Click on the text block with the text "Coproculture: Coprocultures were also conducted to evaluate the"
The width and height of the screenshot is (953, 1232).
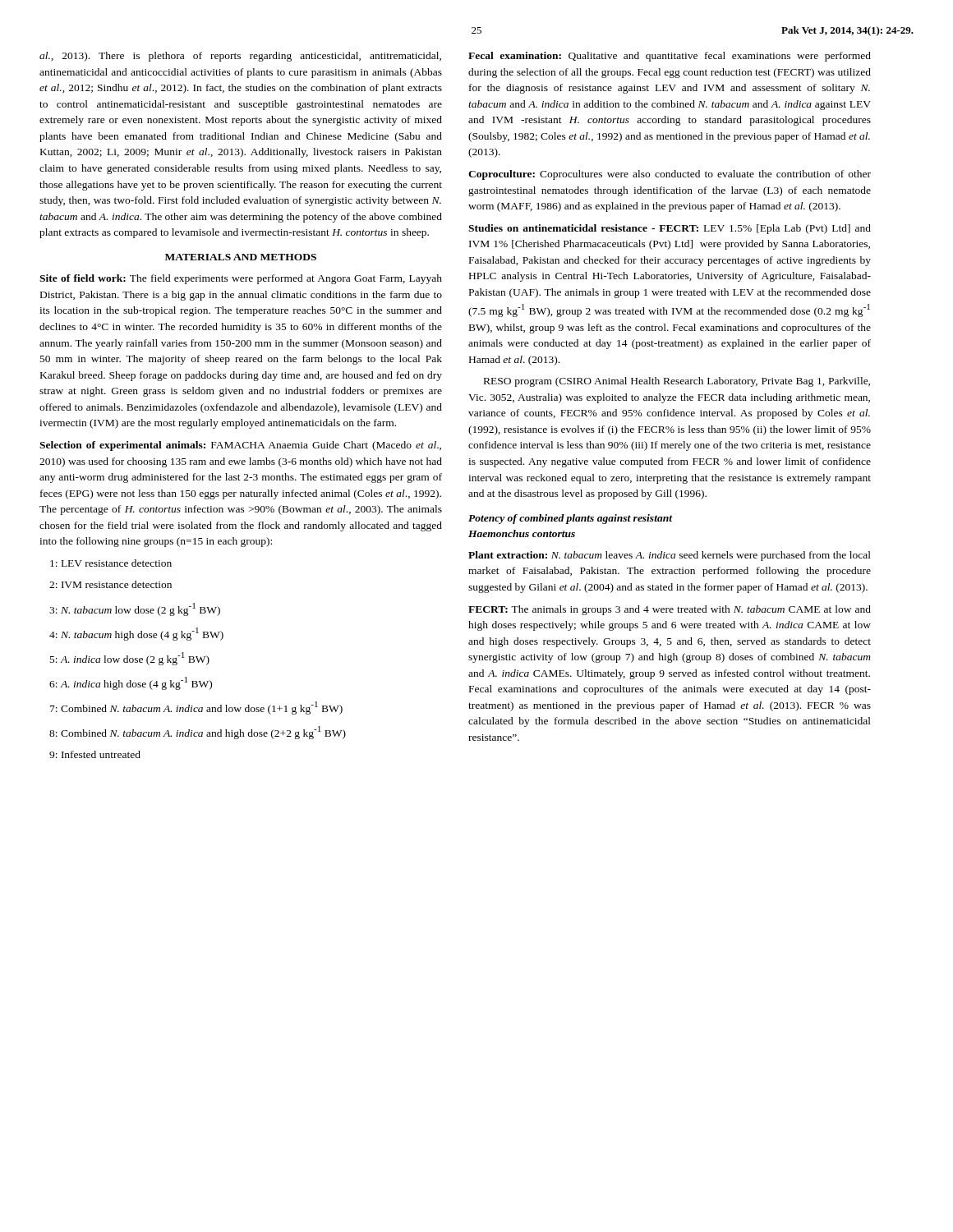click(x=670, y=190)
